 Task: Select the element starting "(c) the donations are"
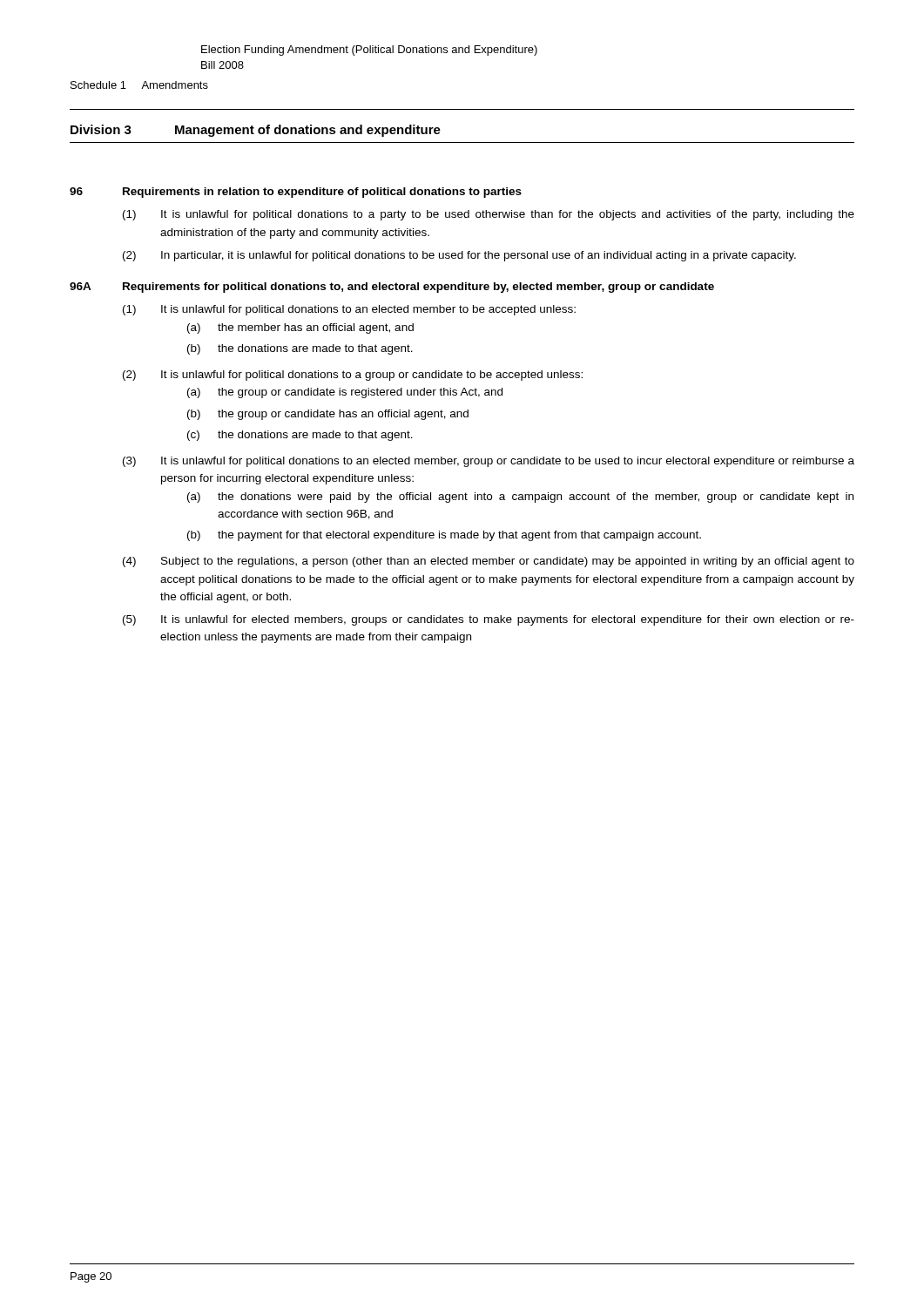pos(300,436)
